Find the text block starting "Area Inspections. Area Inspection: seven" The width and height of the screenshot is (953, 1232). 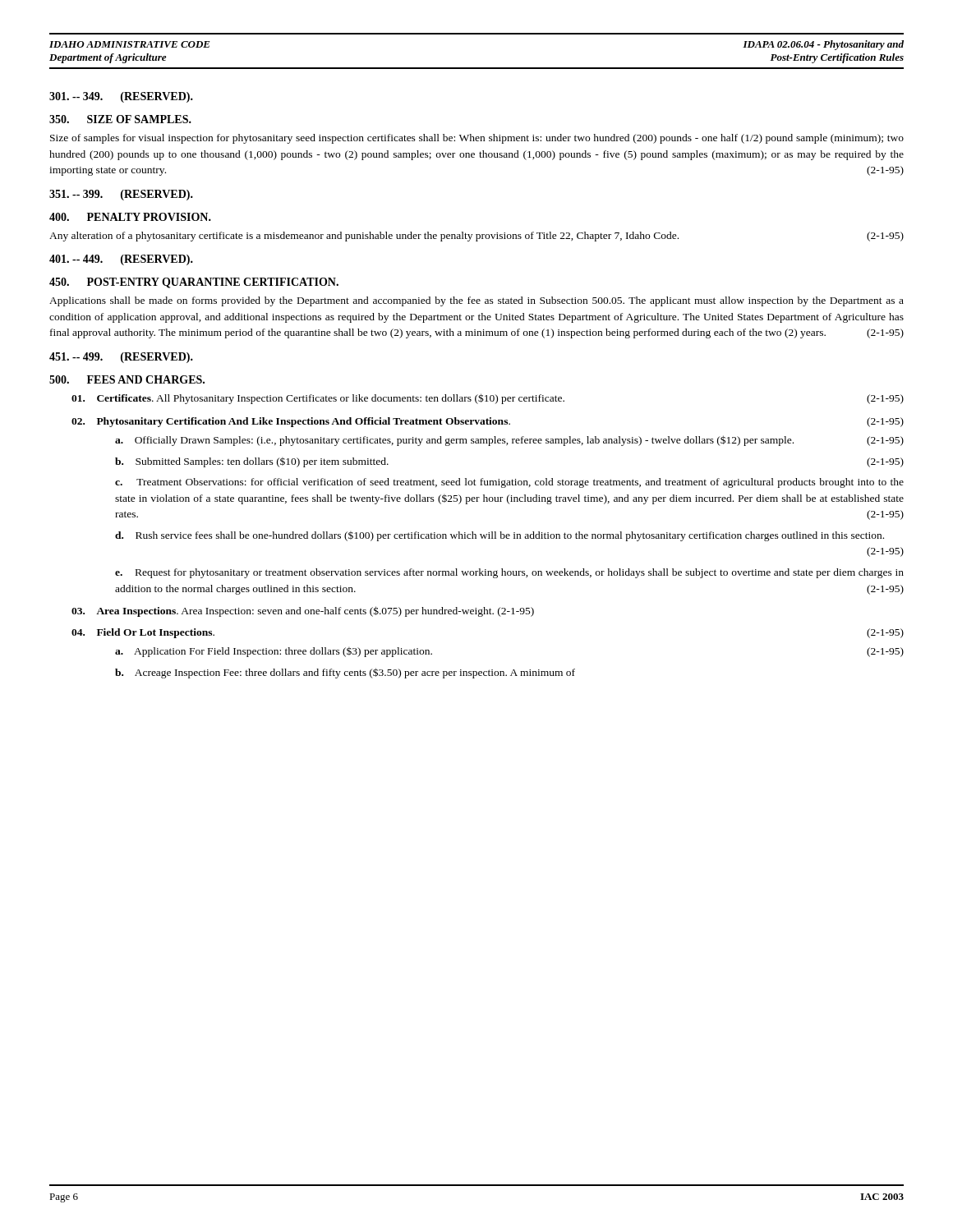point(292,611)
